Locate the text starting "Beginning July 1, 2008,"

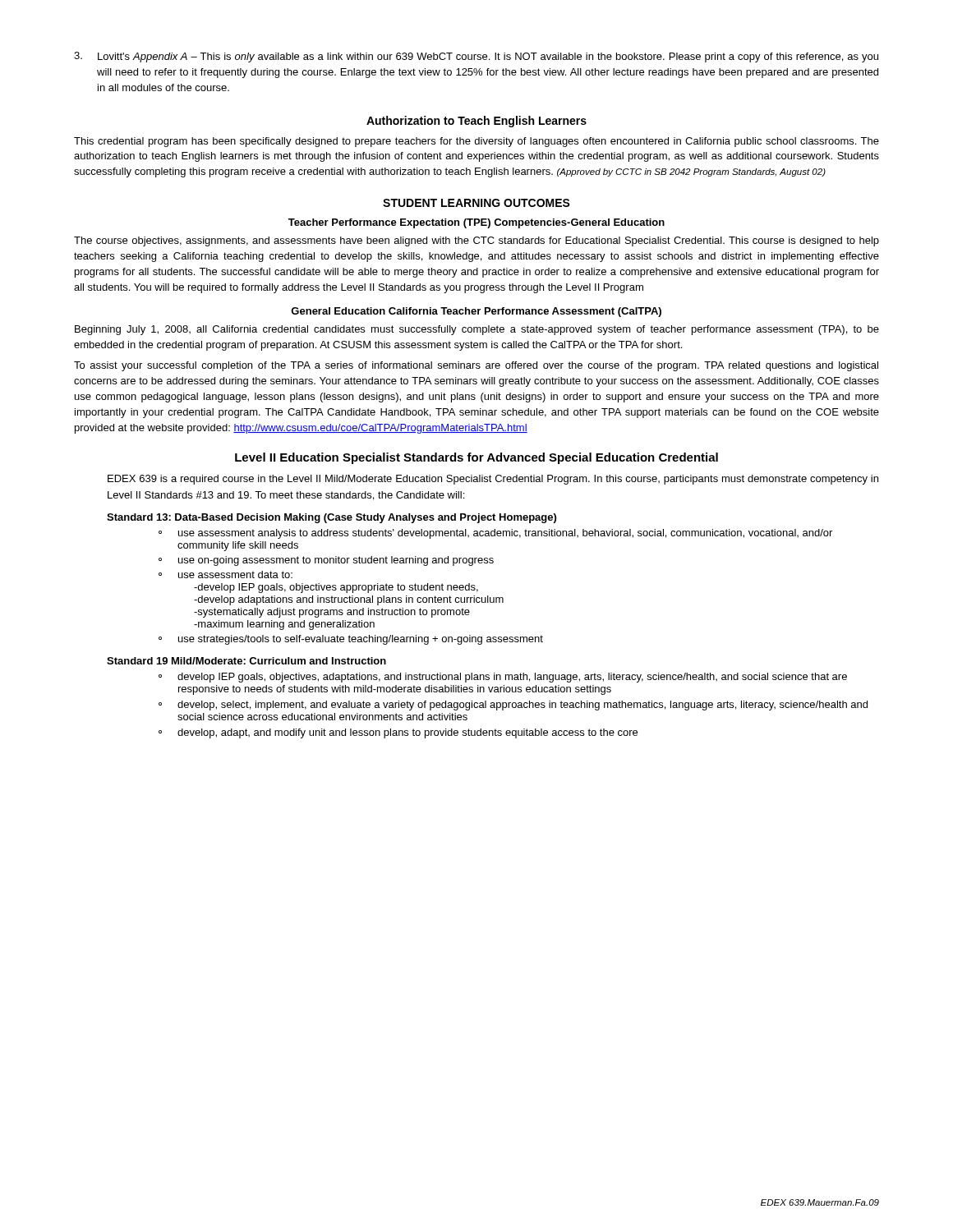(476, 337)
